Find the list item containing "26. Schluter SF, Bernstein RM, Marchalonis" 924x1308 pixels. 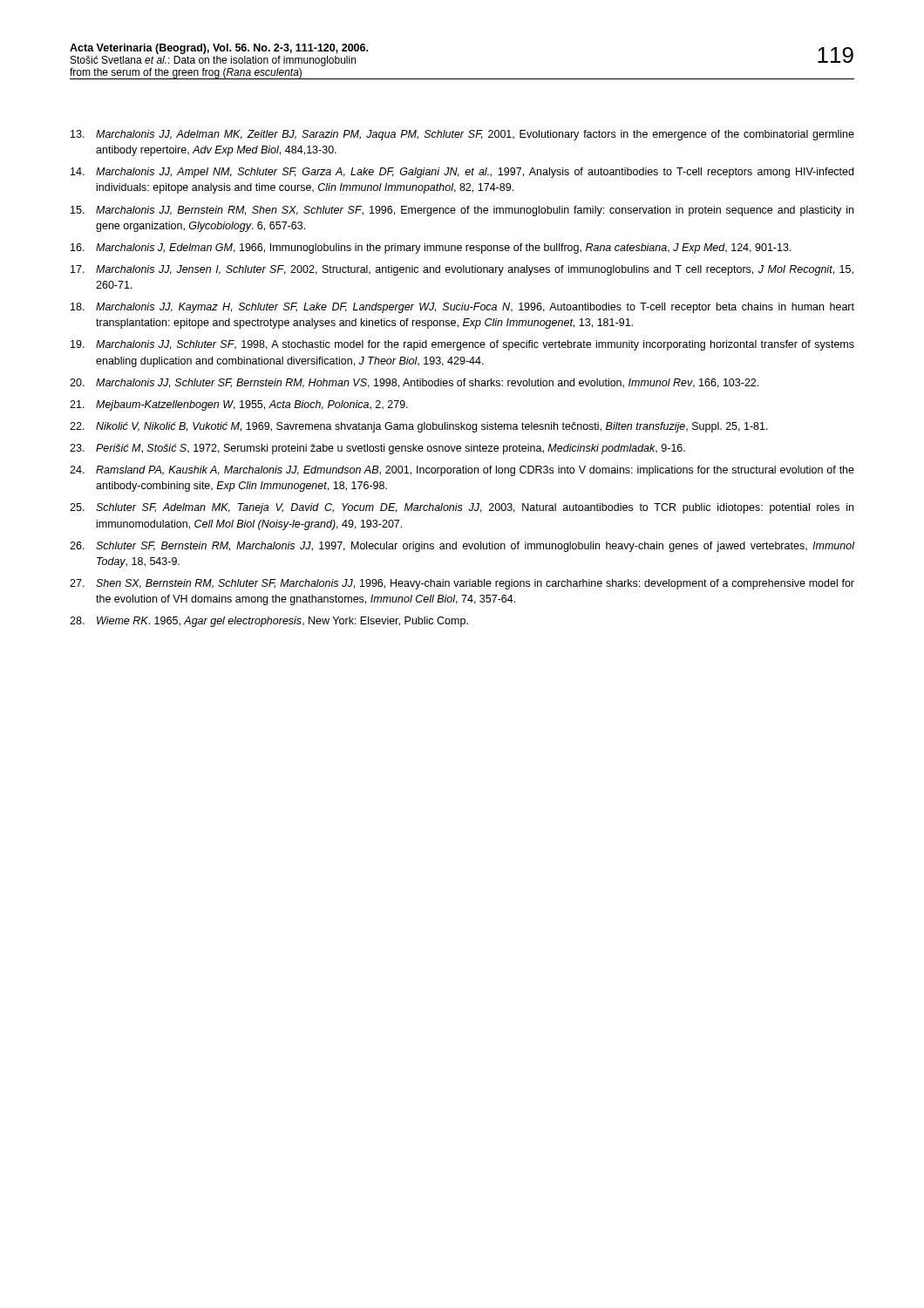[462, 553]
